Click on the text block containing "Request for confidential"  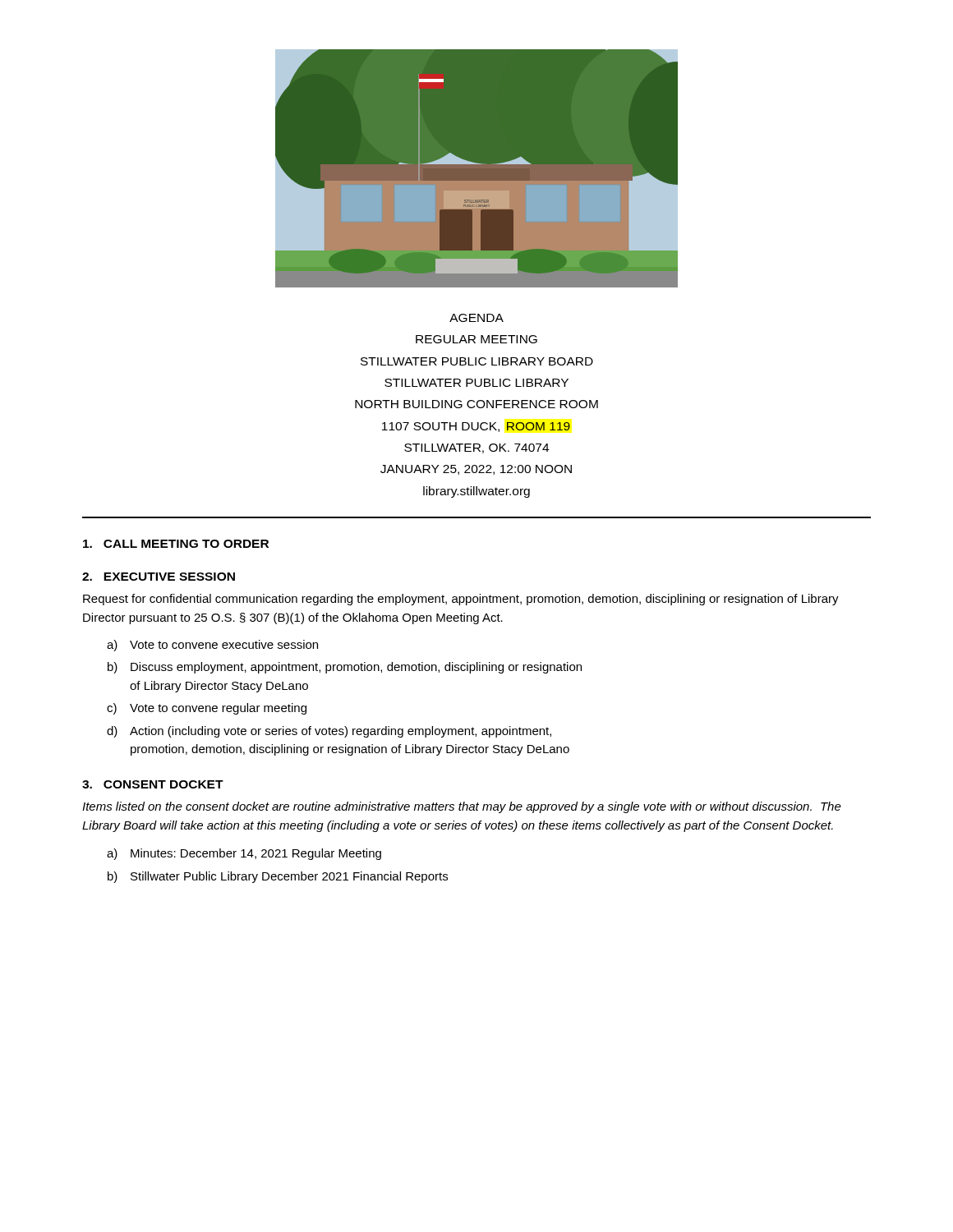click(x=460, y=608)
